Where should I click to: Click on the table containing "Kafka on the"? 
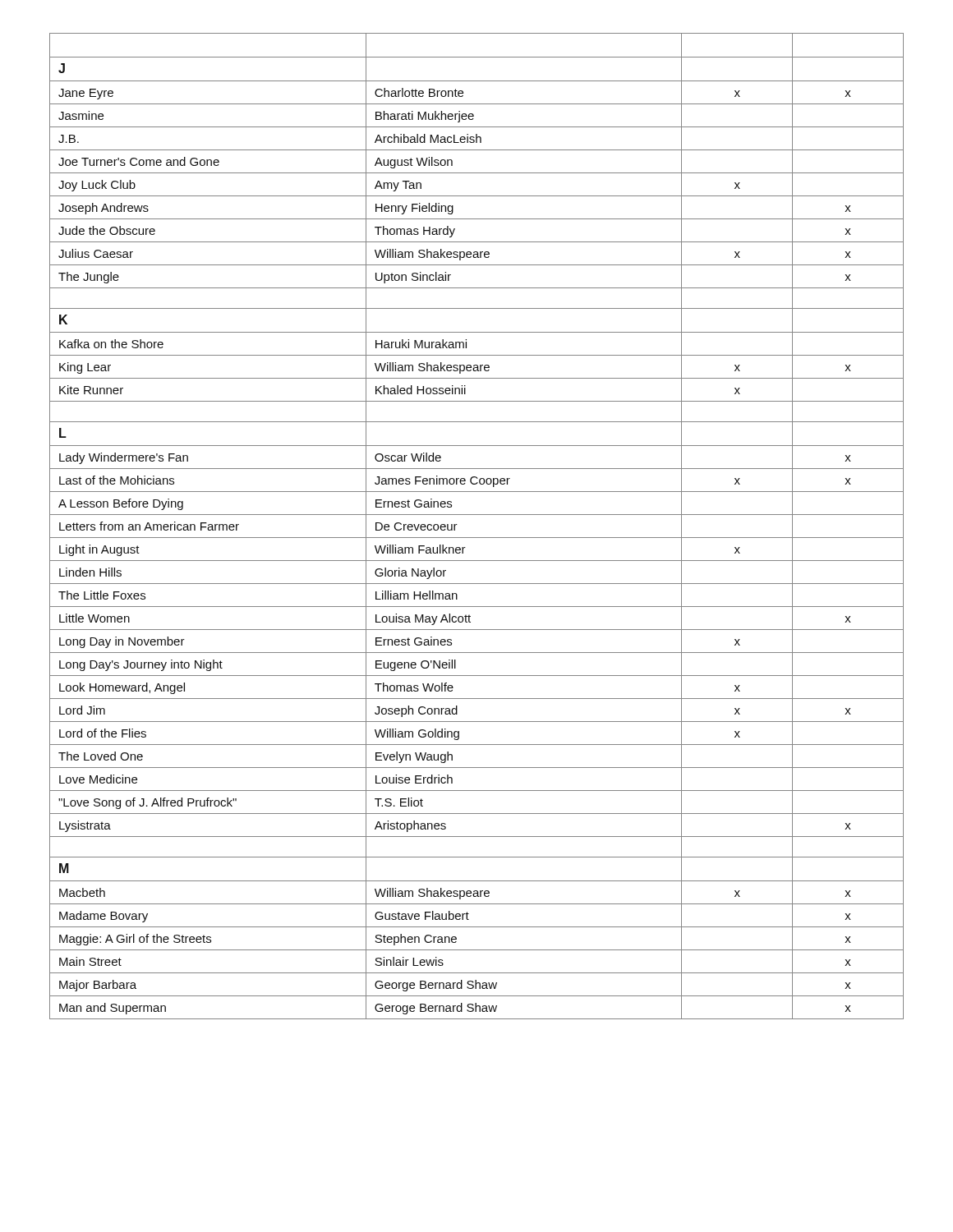(x=476, y=526)
